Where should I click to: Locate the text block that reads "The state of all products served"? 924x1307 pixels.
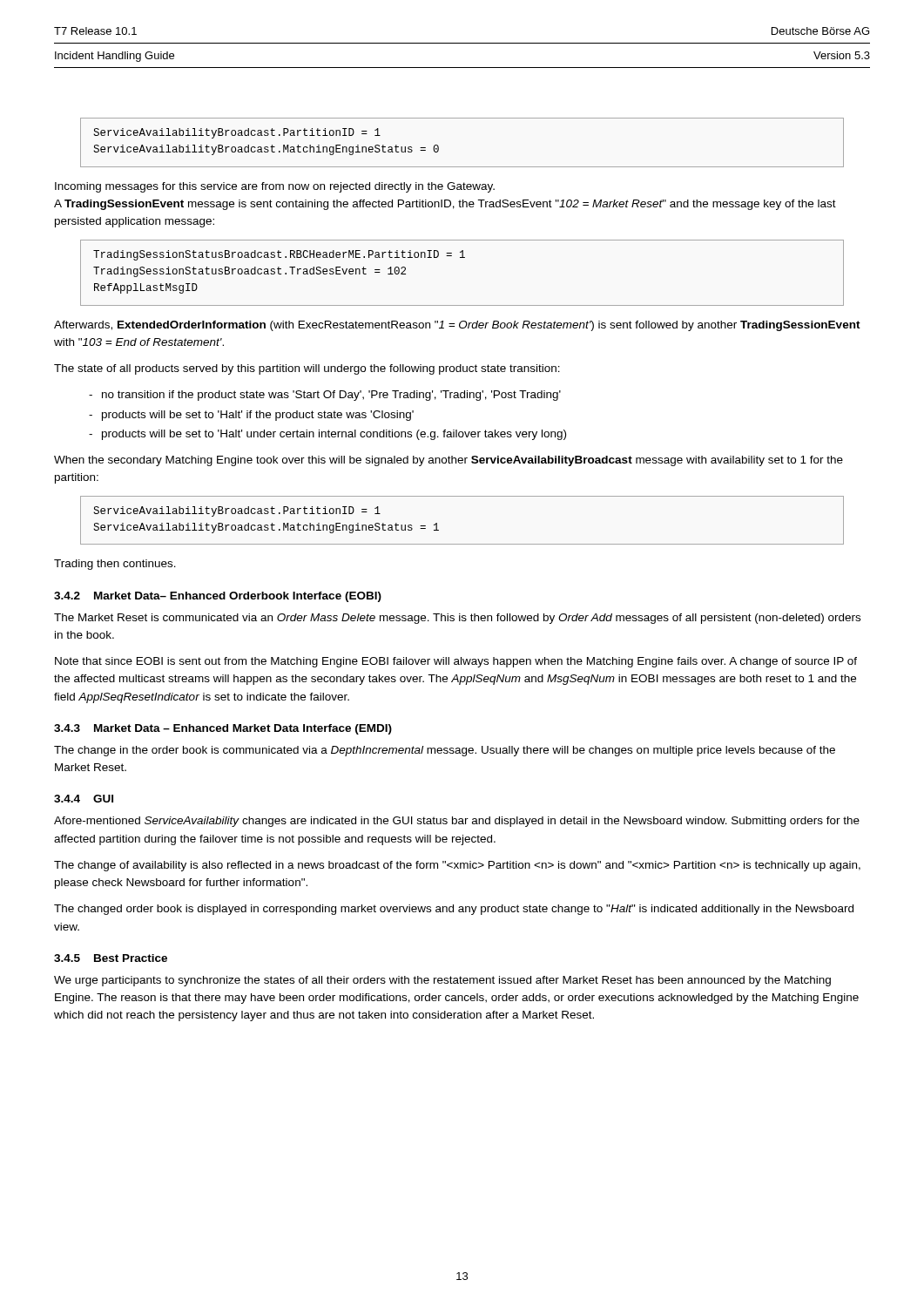tap(307, 368)
